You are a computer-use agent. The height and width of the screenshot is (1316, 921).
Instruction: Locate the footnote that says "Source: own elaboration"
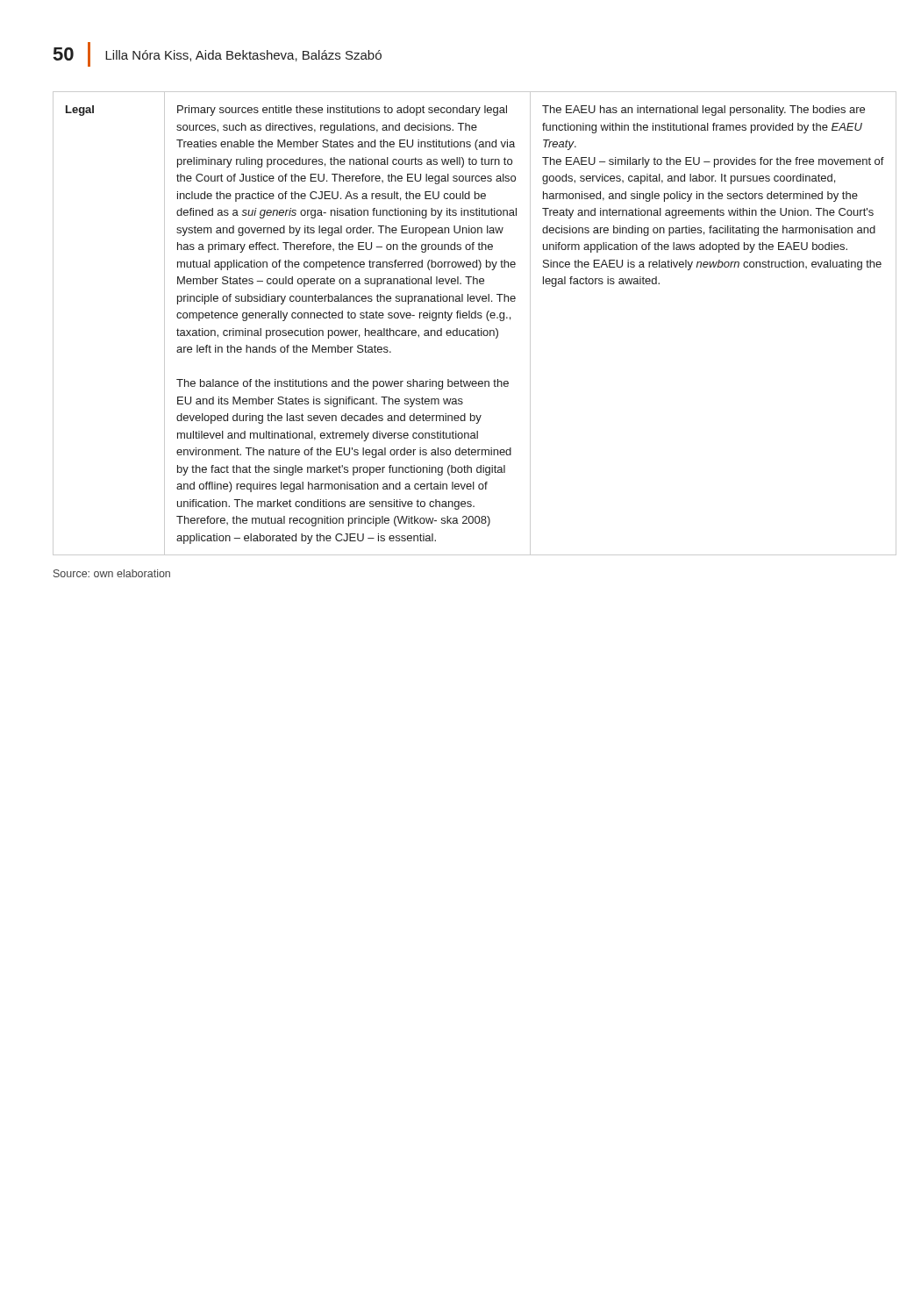click(112, 574)
